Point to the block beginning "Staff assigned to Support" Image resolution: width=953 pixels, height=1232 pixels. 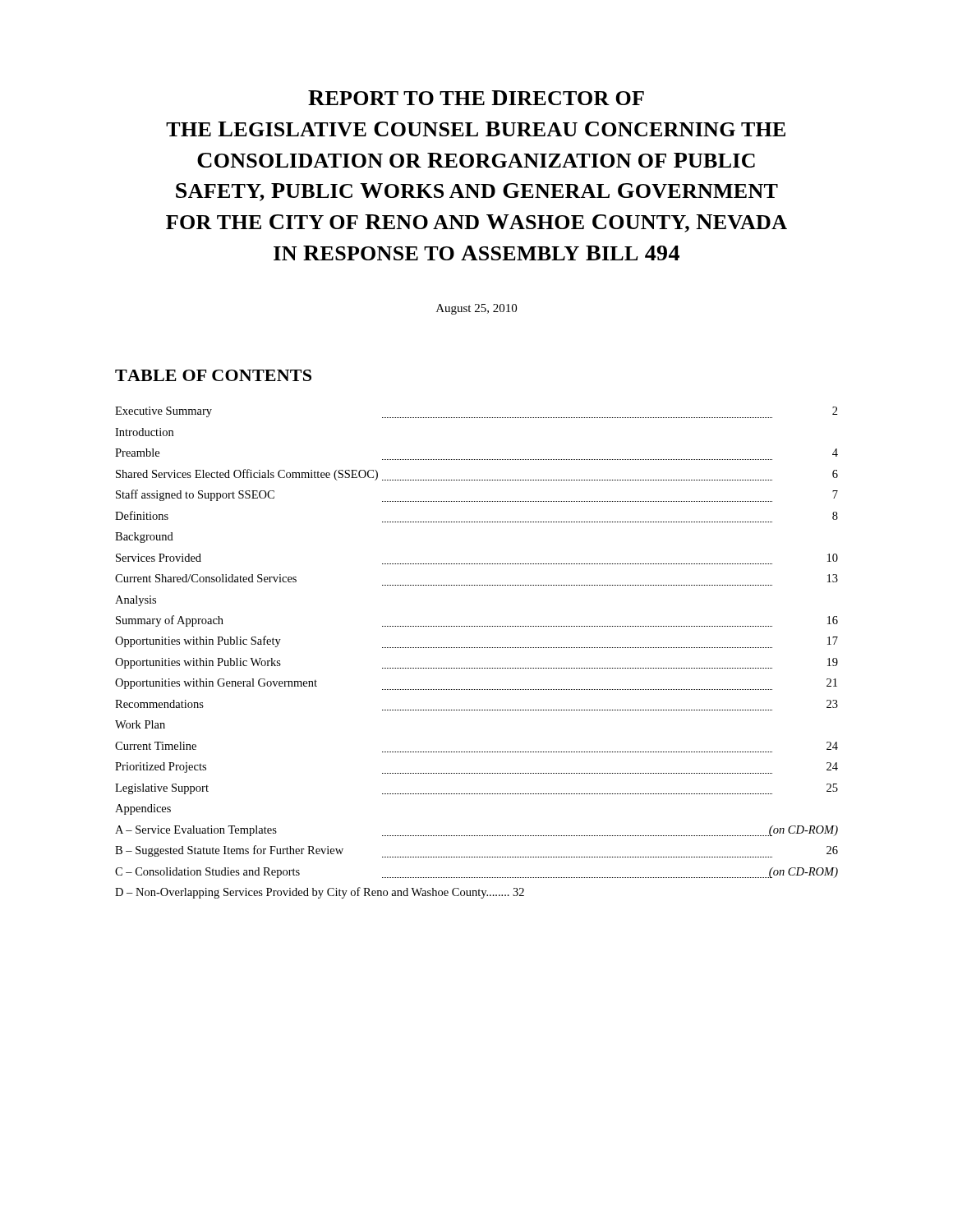[x=476, y=495]
